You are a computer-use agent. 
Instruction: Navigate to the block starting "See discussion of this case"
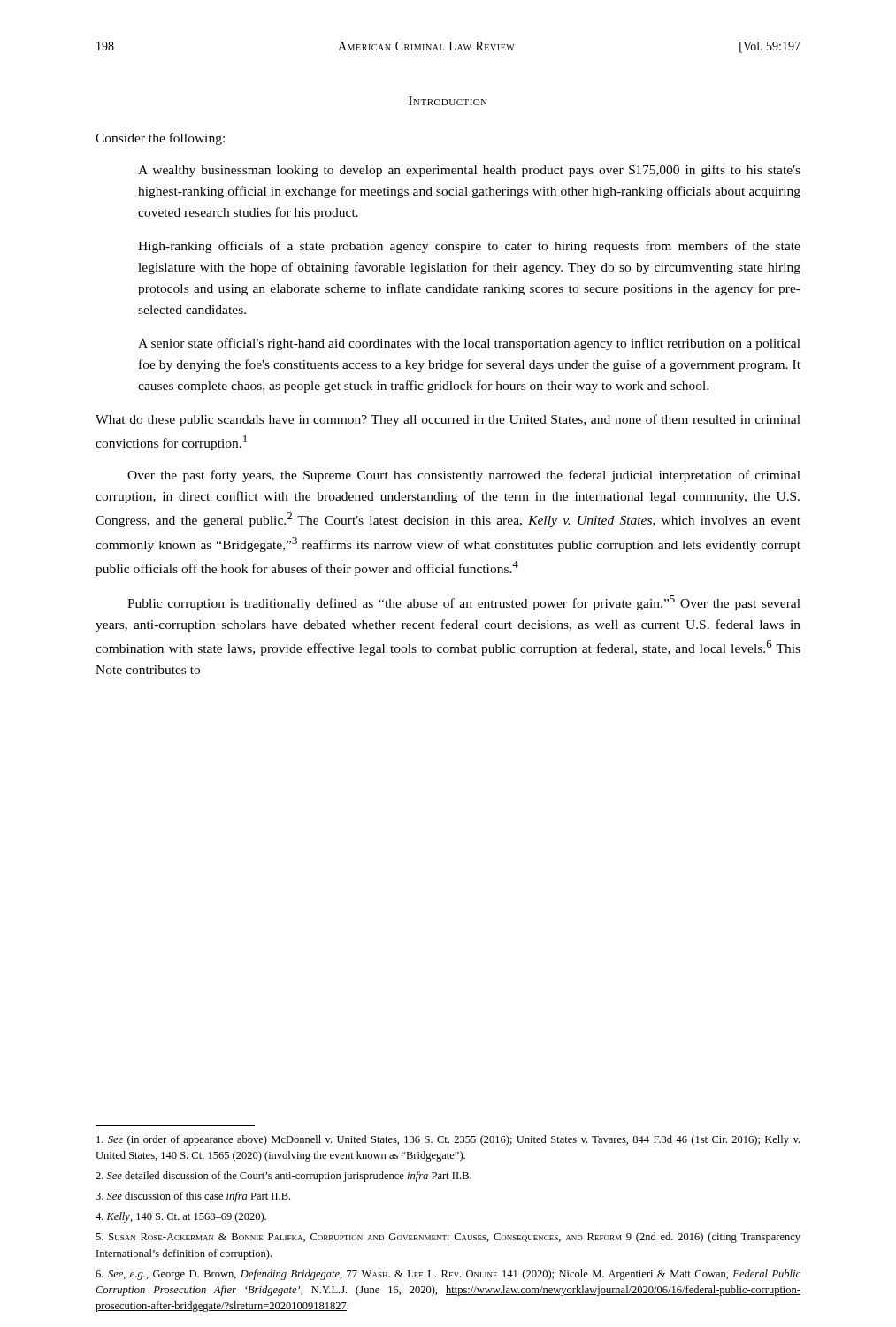point(193,1196)
